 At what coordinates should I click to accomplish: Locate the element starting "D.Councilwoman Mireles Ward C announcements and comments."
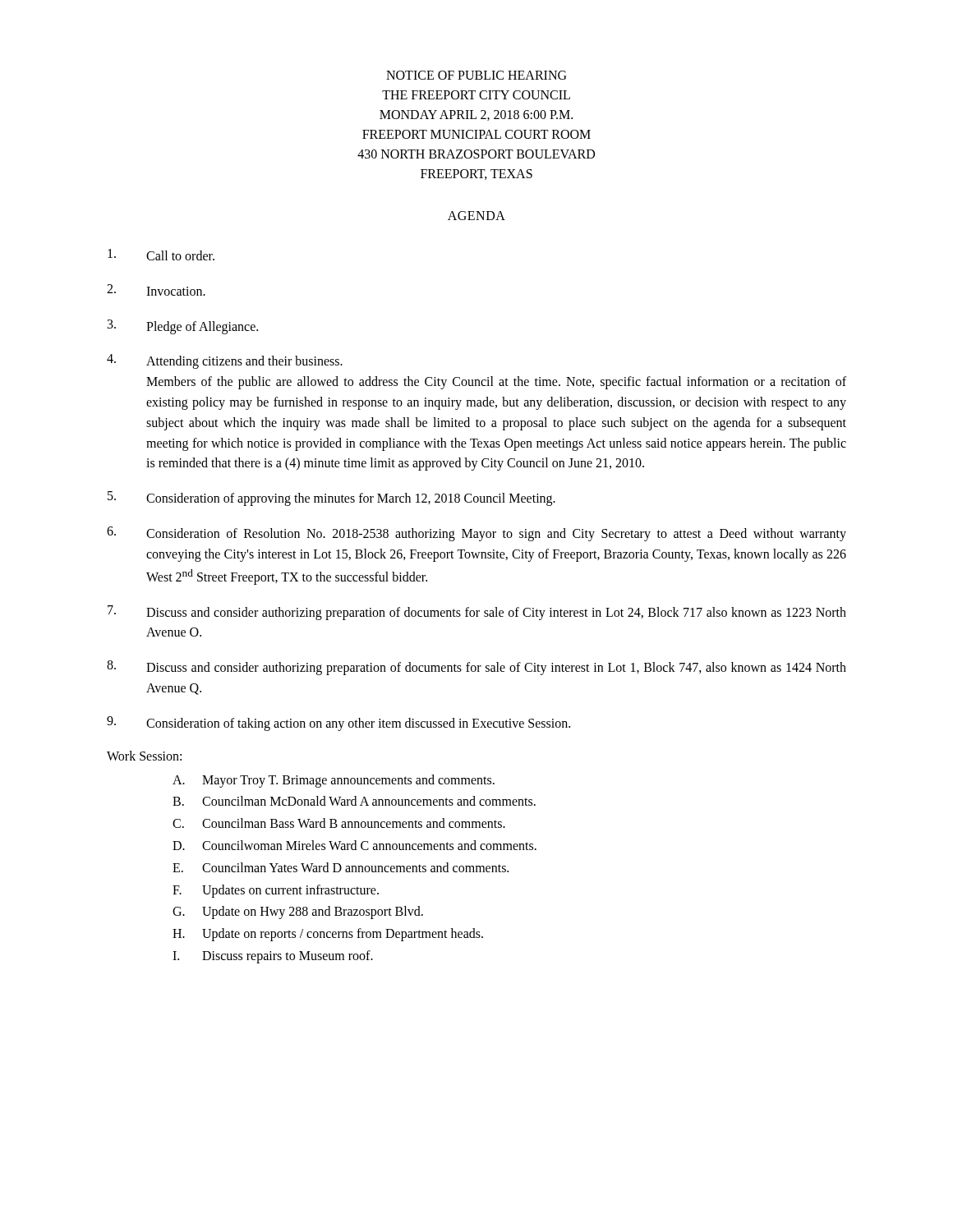click(x=355, y=846)
